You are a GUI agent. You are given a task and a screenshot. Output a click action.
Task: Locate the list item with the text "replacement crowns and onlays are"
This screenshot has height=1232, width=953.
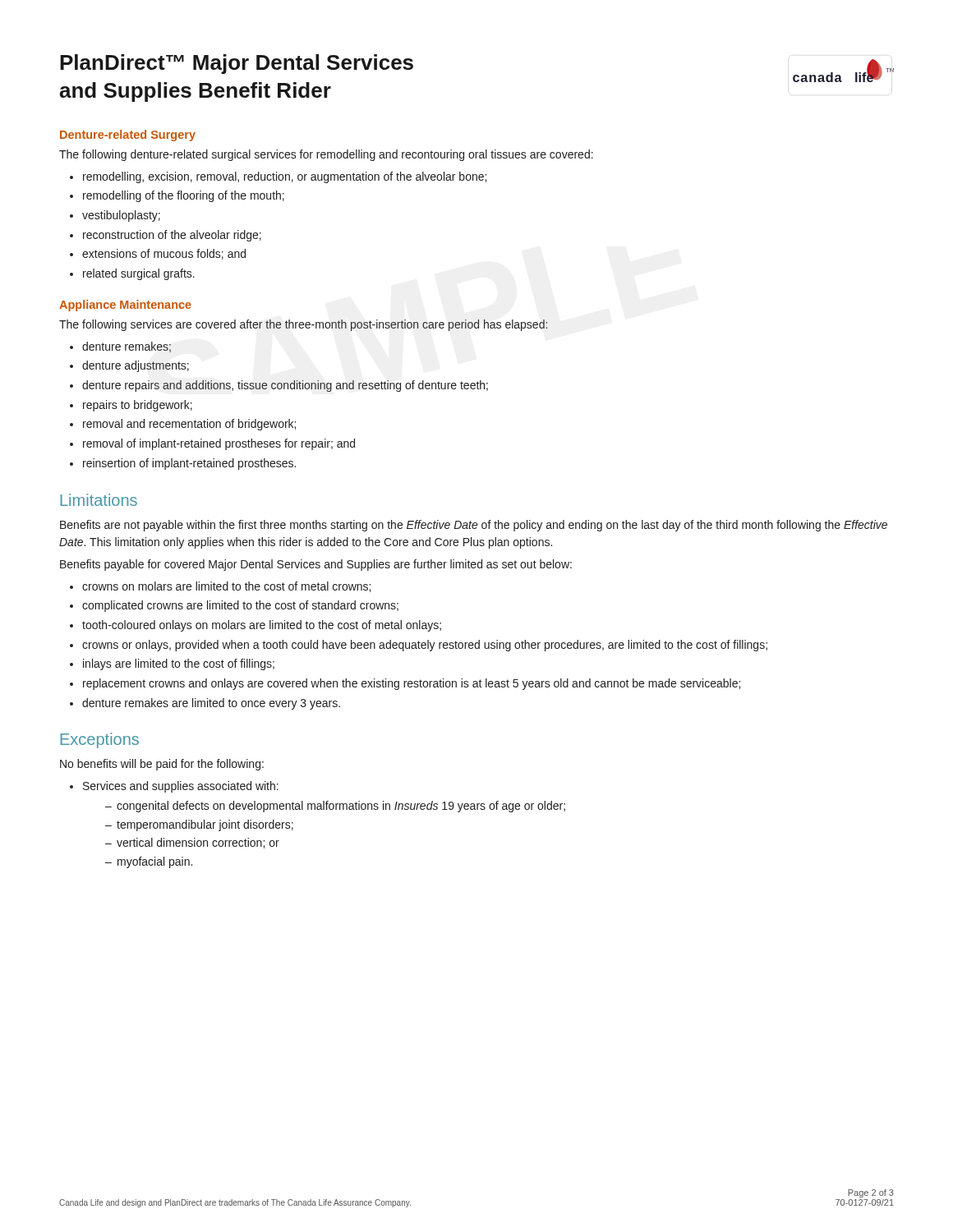pyautogui.click(x=412, y=683)
